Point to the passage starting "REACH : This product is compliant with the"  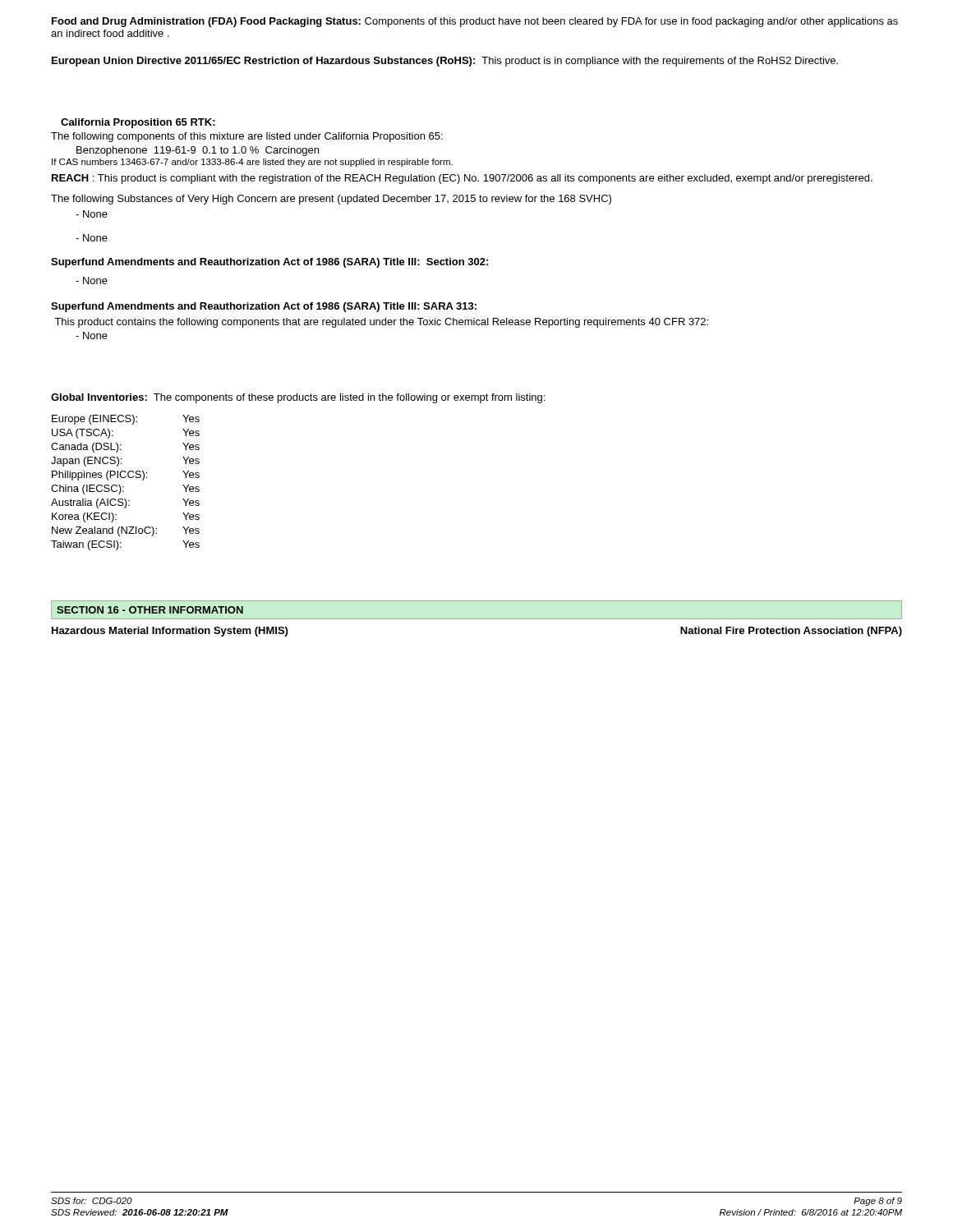click(462, 178)
